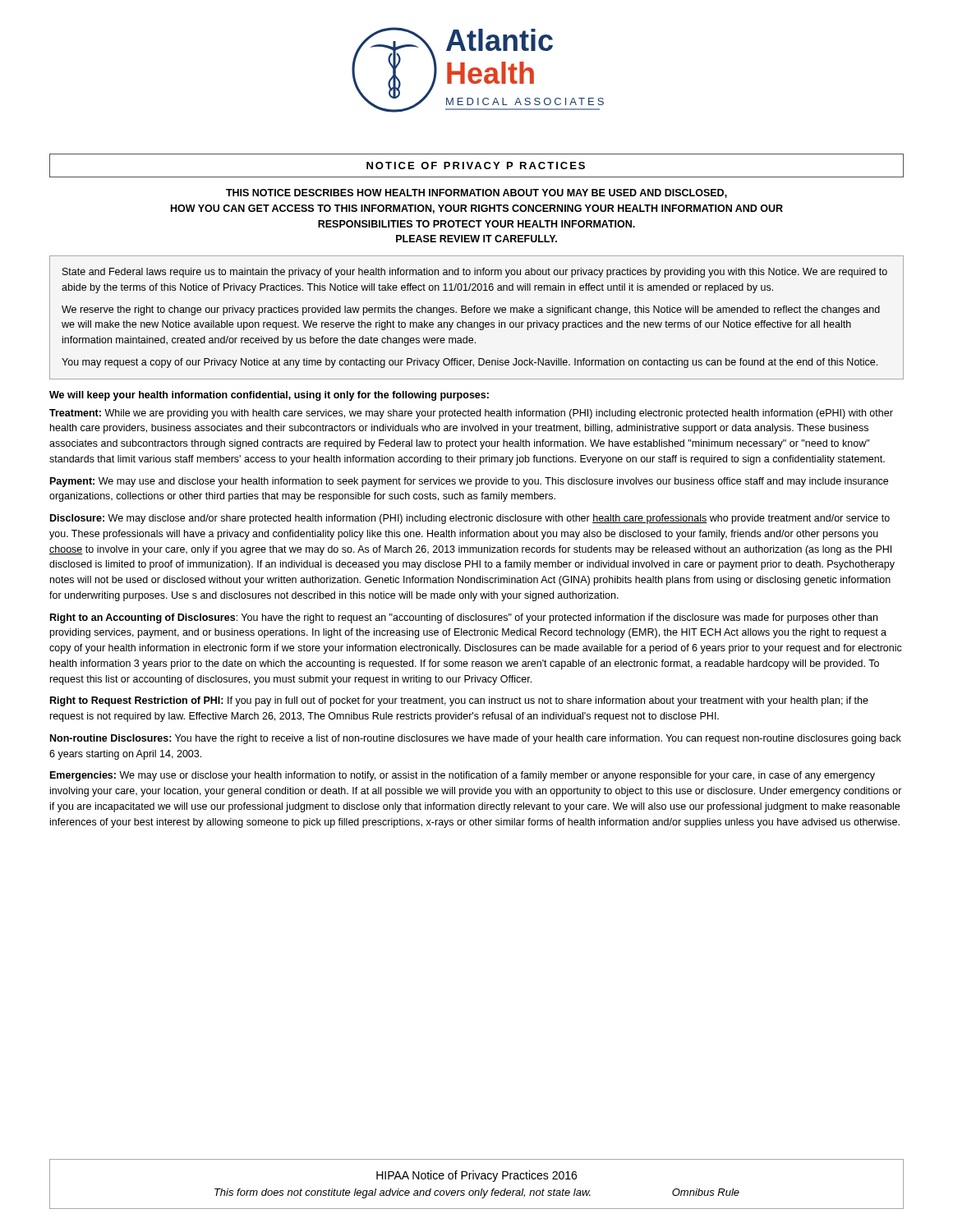Click on the text starting "Non-routine Disclosures: You have the right"

coord(476,746)
